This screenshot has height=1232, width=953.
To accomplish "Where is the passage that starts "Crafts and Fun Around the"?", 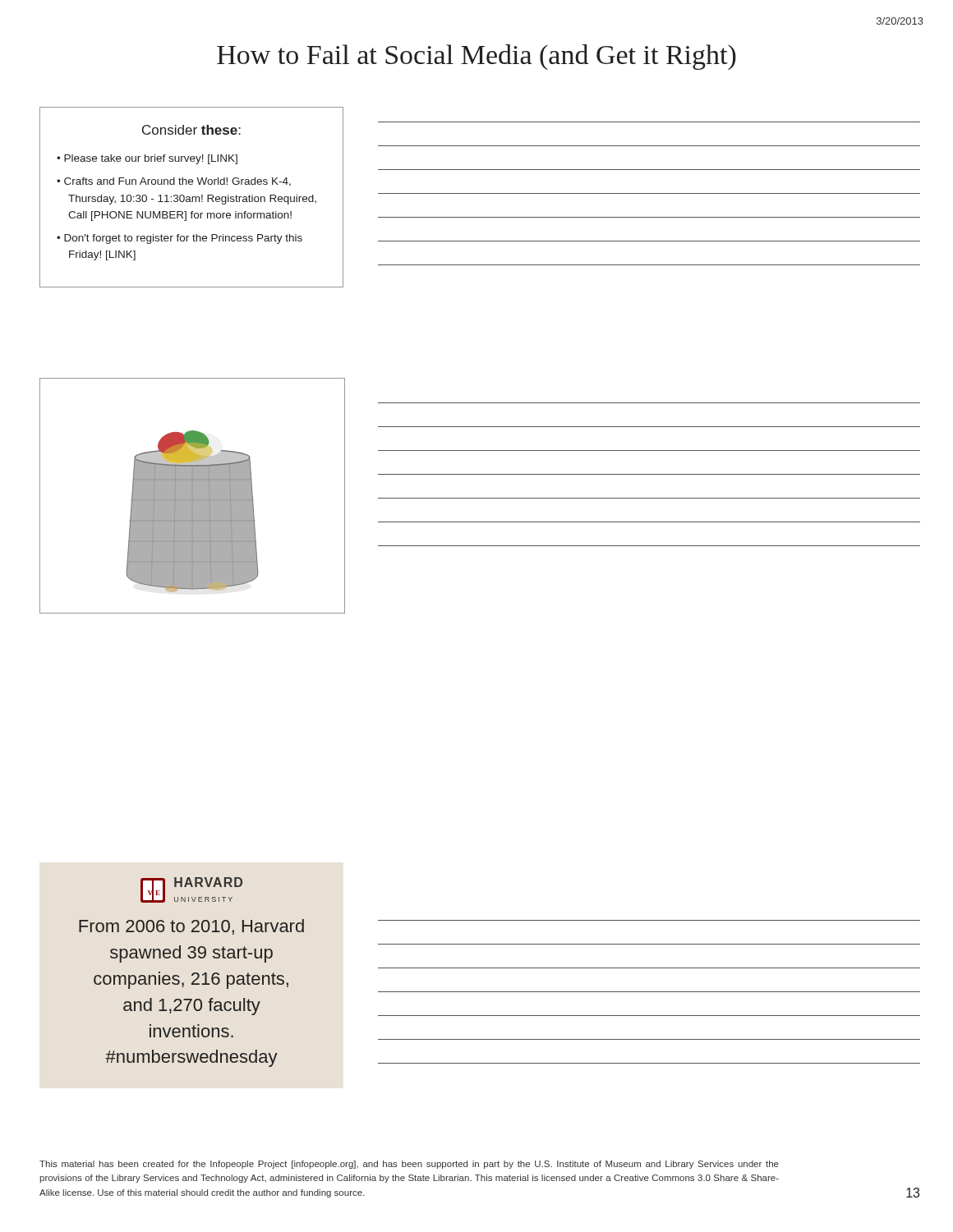I will click(190, 198).
